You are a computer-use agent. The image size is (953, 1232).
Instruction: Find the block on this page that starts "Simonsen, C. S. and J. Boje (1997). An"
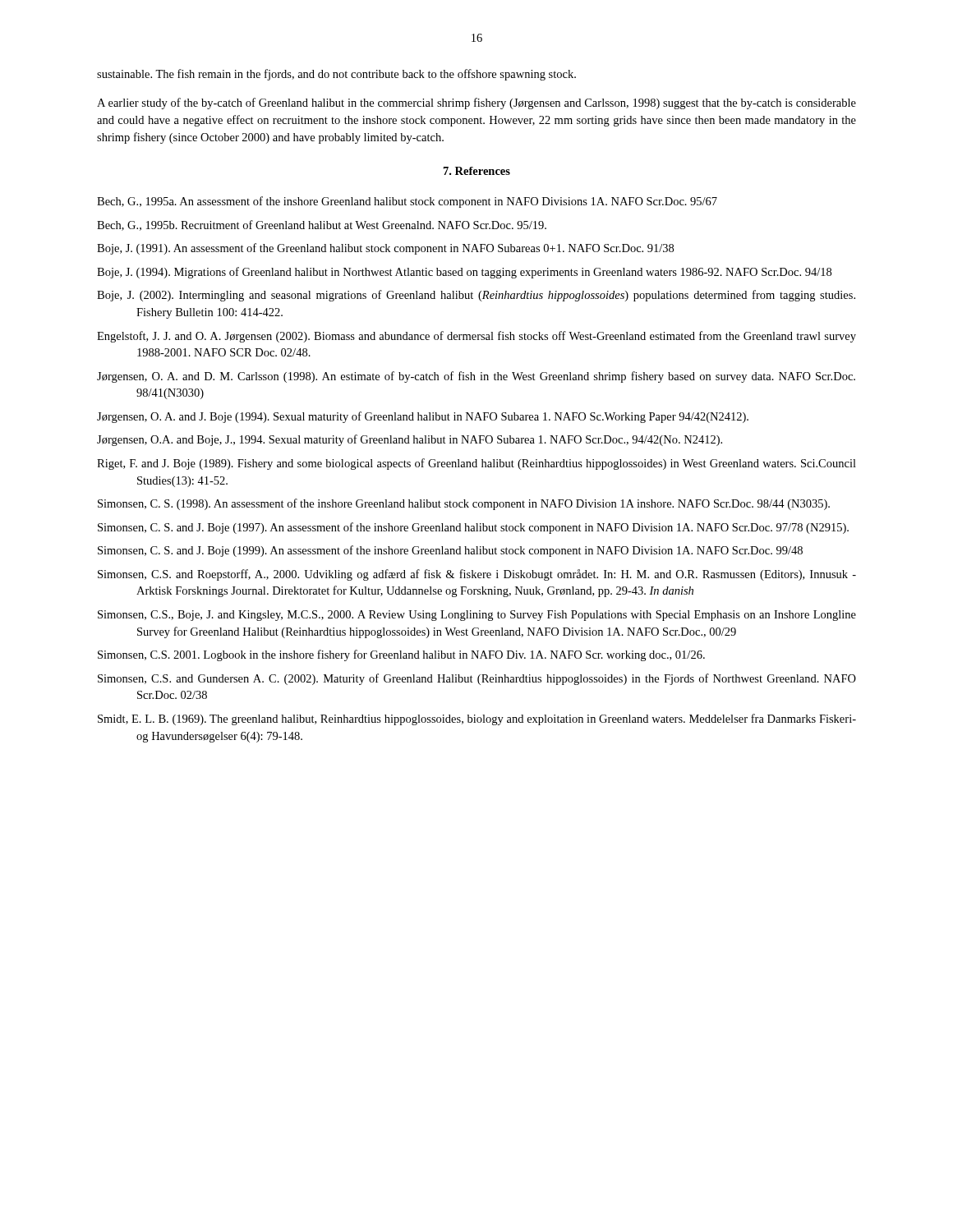click(x=473, y=527)
